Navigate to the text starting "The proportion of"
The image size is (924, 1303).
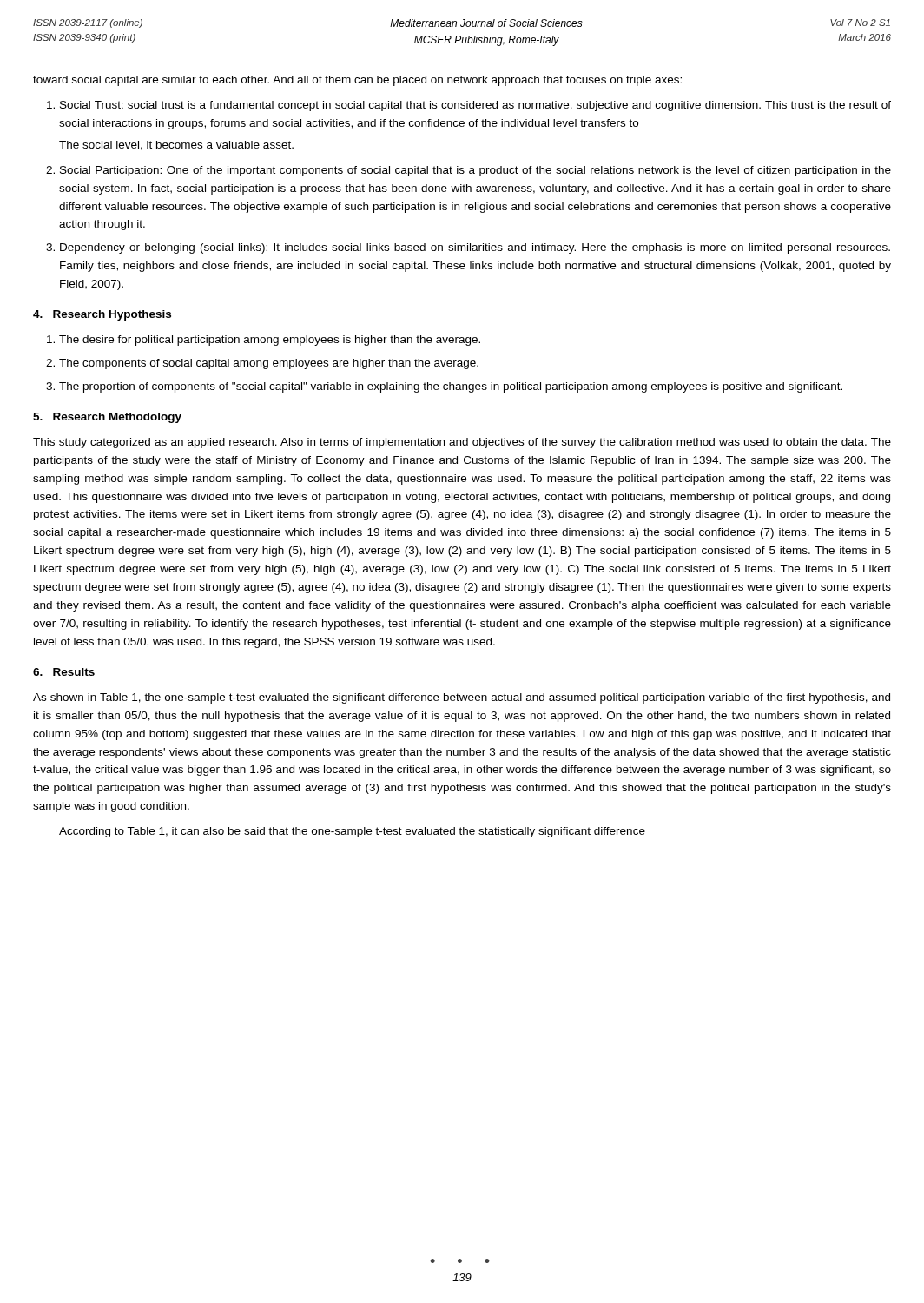click(x=475, y=387)
